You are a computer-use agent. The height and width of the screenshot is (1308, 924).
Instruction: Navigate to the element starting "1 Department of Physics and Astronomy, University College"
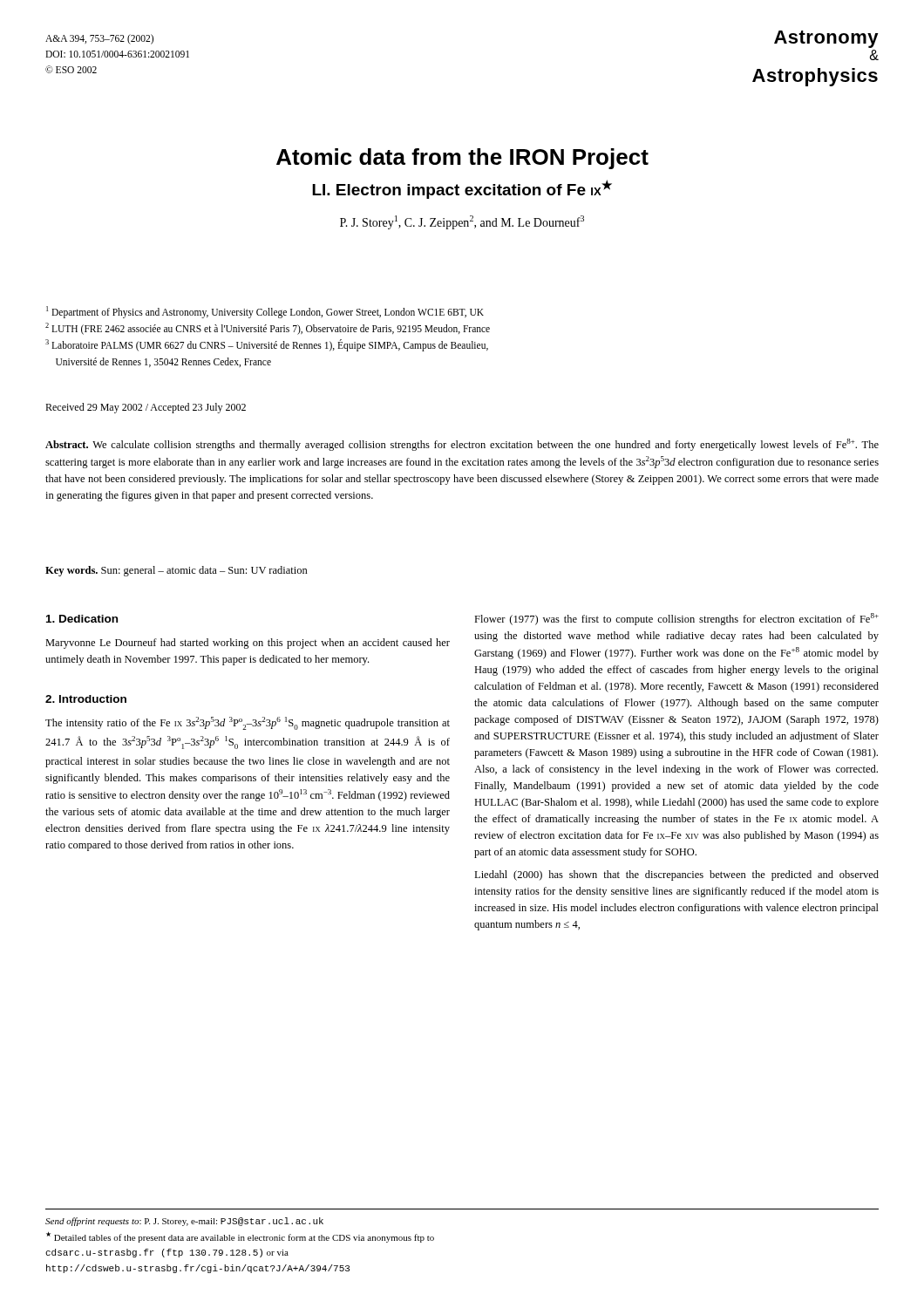click(268, 336)
